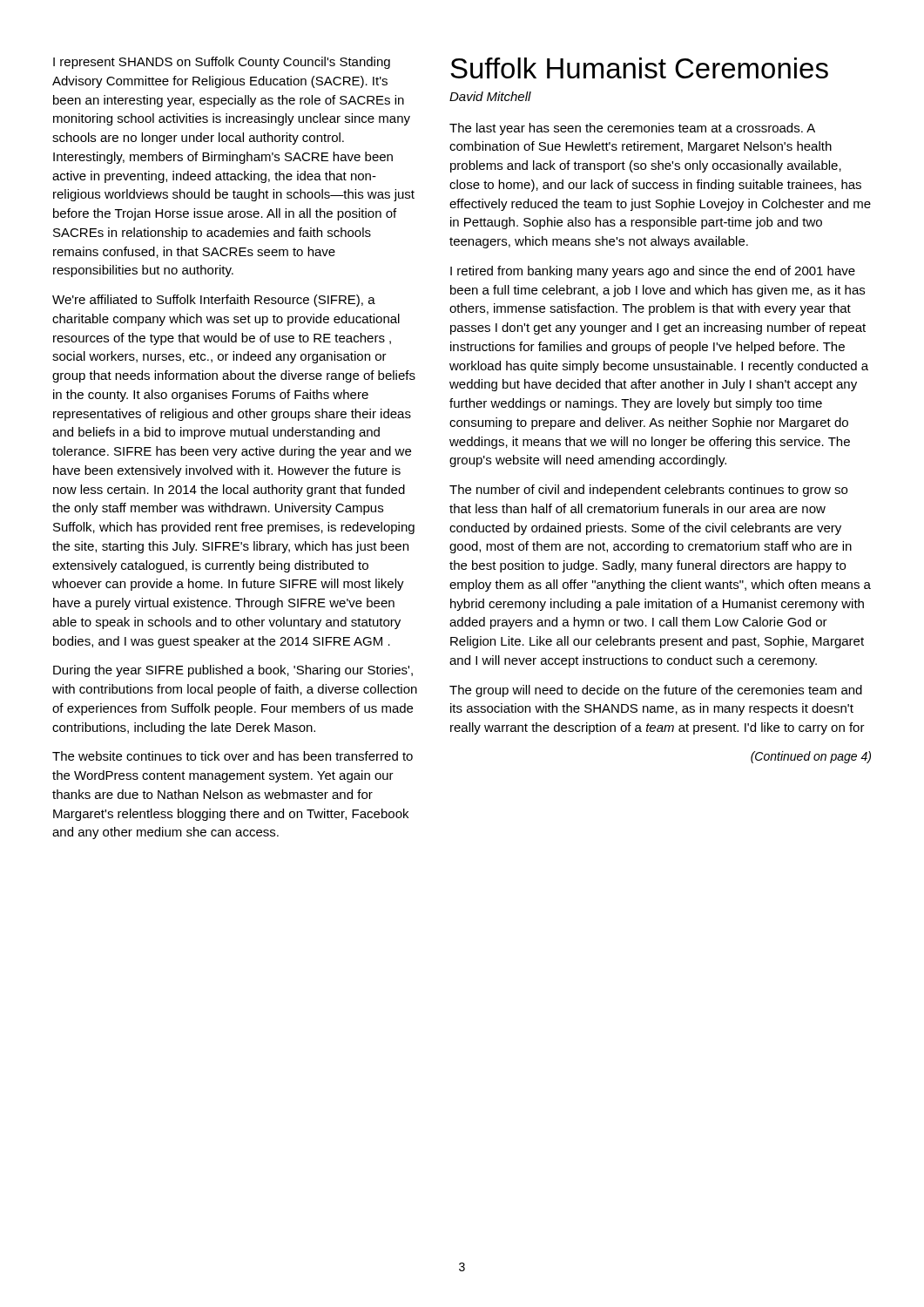The image size is (924, 1307).
Task: Locate the text block with the text "We're affiliated to Suffolk Interfaith"
Action: 235,470
